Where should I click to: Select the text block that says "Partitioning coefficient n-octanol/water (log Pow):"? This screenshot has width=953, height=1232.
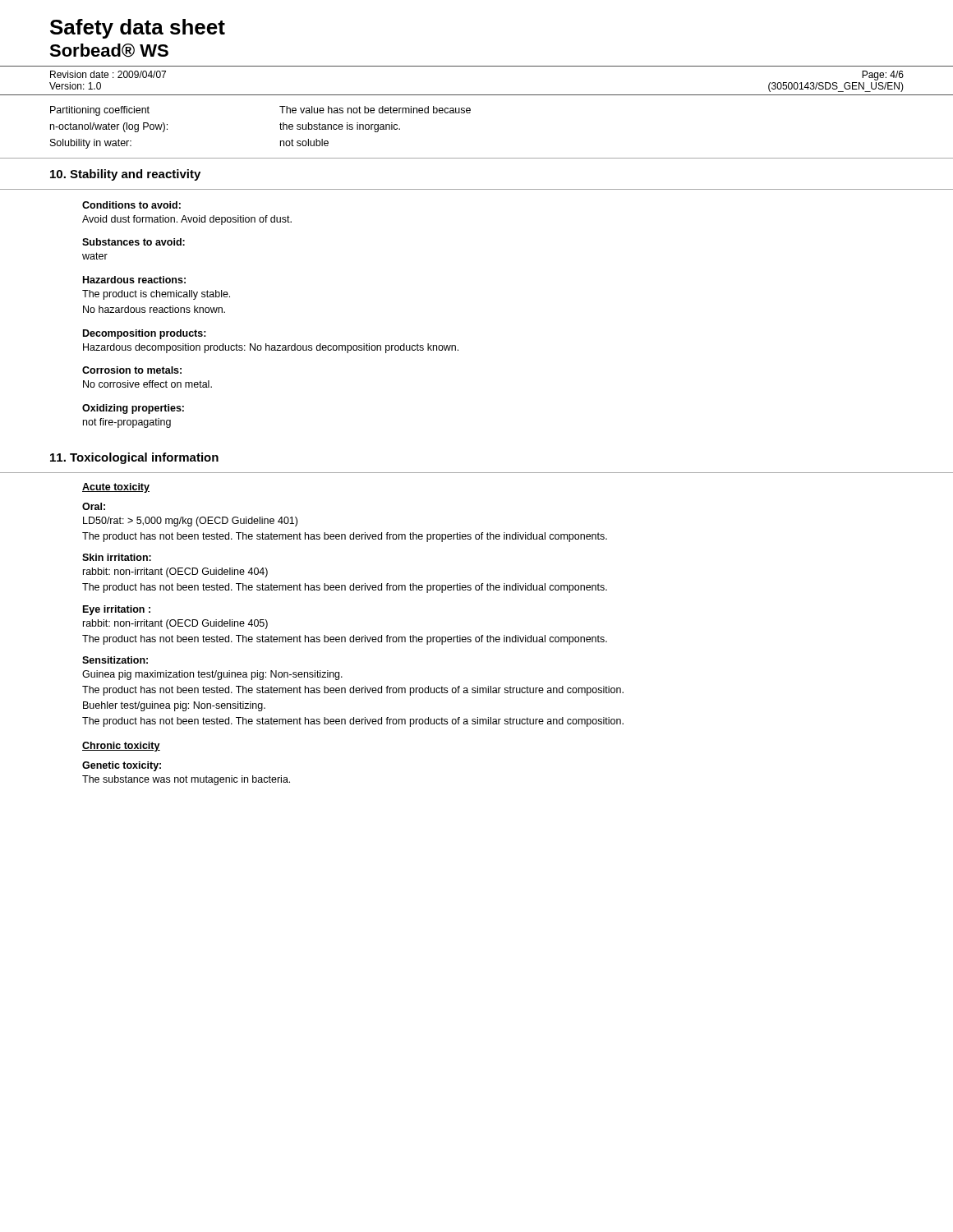point(99,110)
